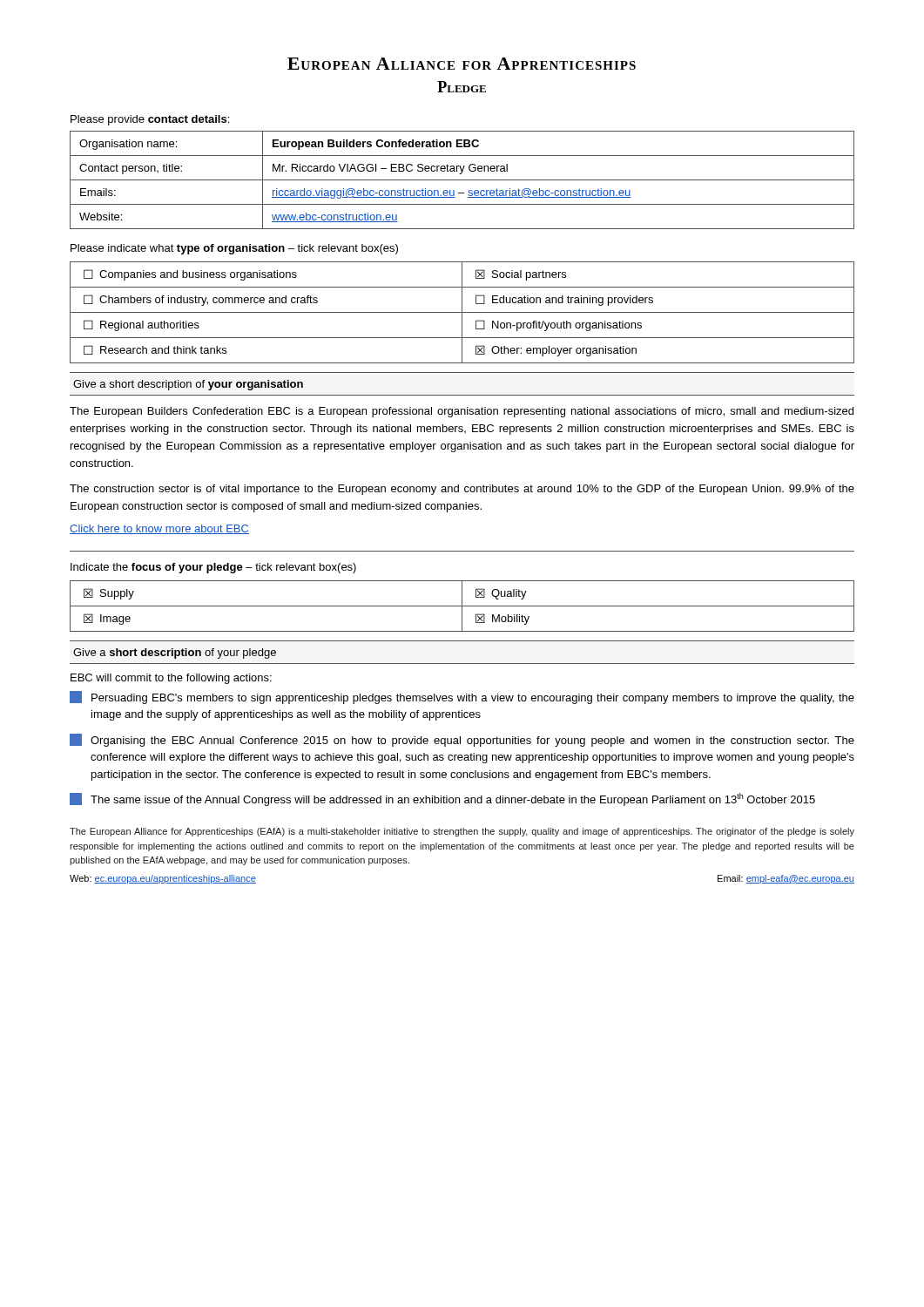Click the passage that begins "EBC will commit to"
The width and height of the screenshot is (924, 1307).
tap(171, 677)
